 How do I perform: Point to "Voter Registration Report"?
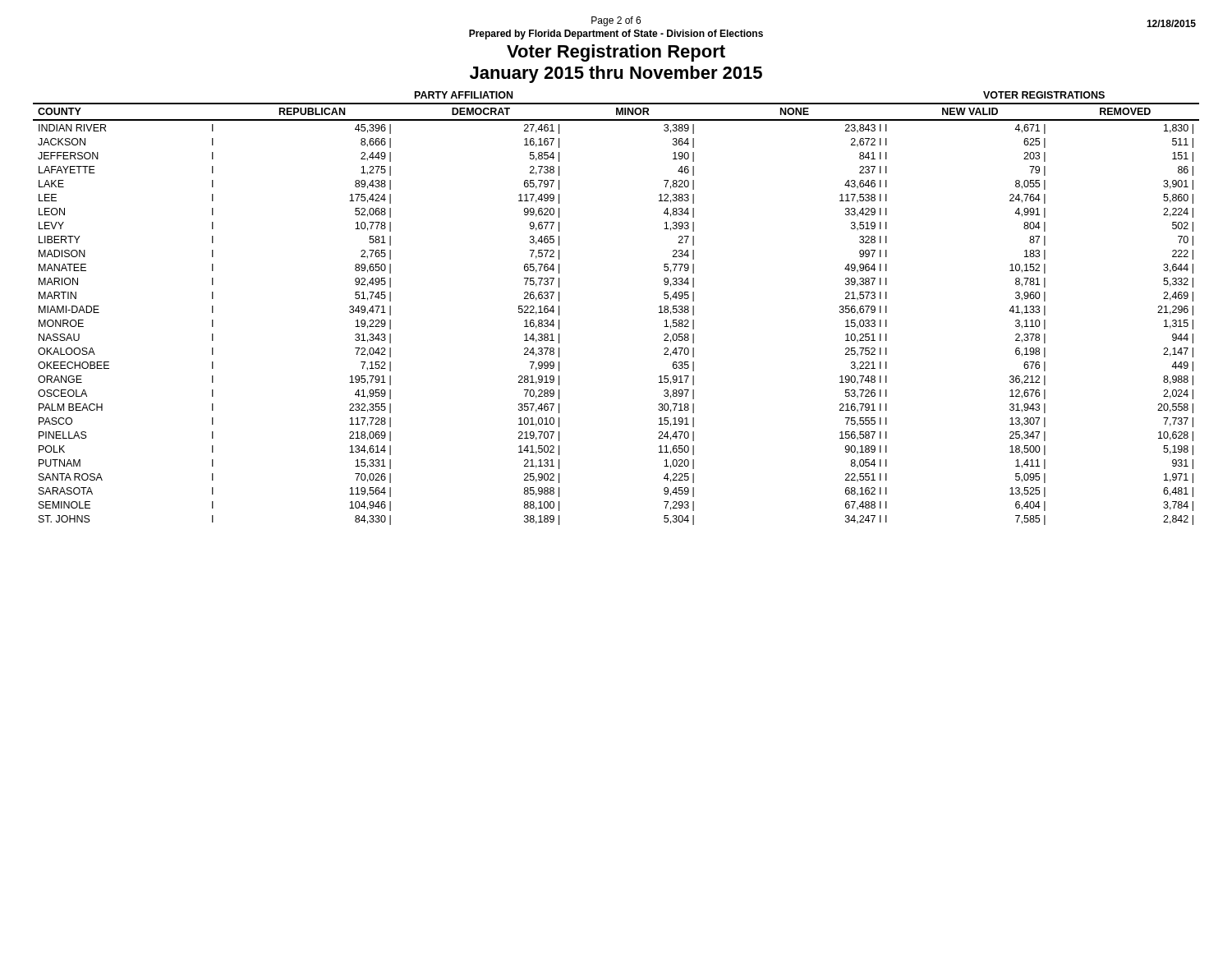pos(616,51)
